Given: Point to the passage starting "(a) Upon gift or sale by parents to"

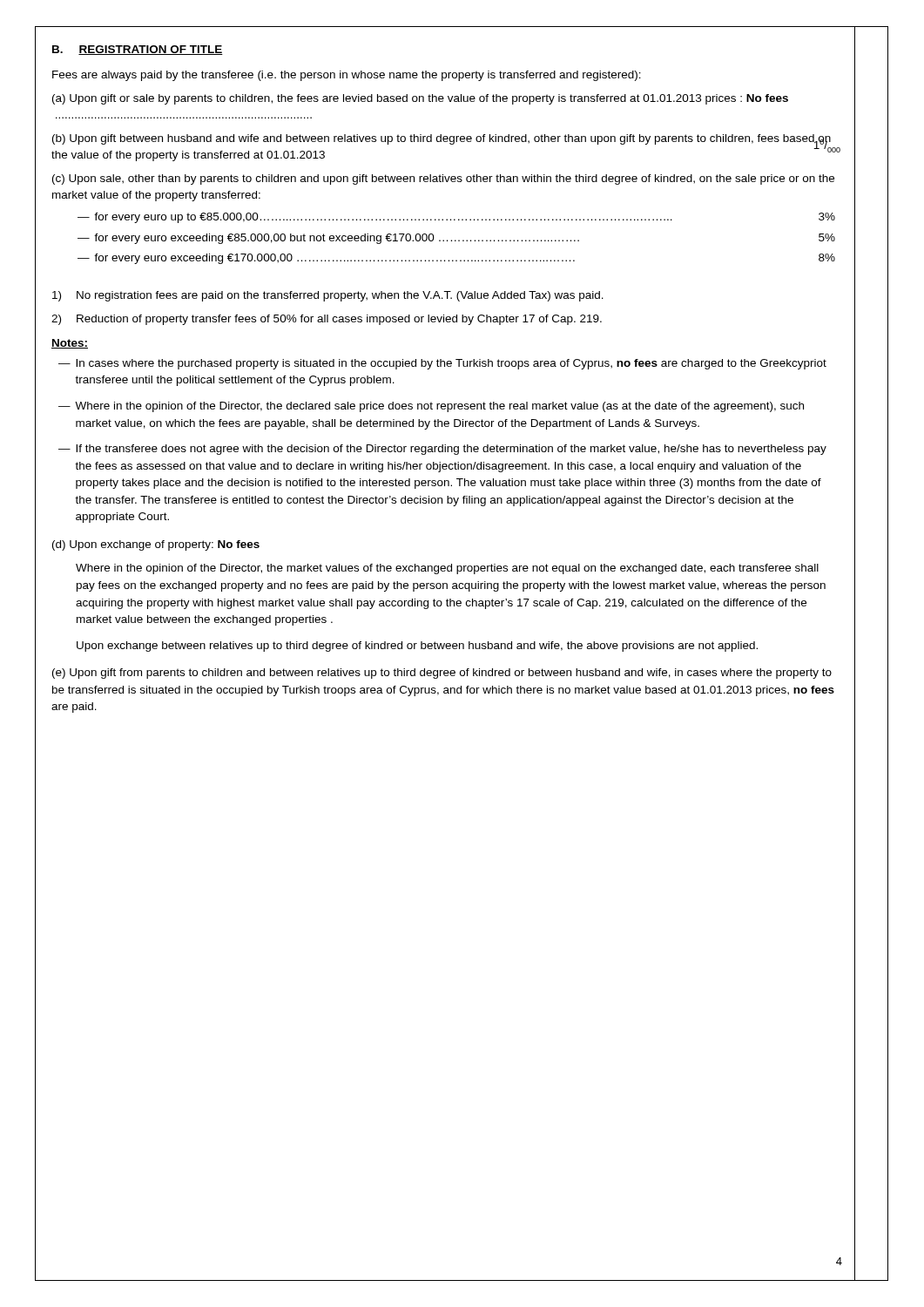Looking at the screenshot, I should (x=420, y=106).
